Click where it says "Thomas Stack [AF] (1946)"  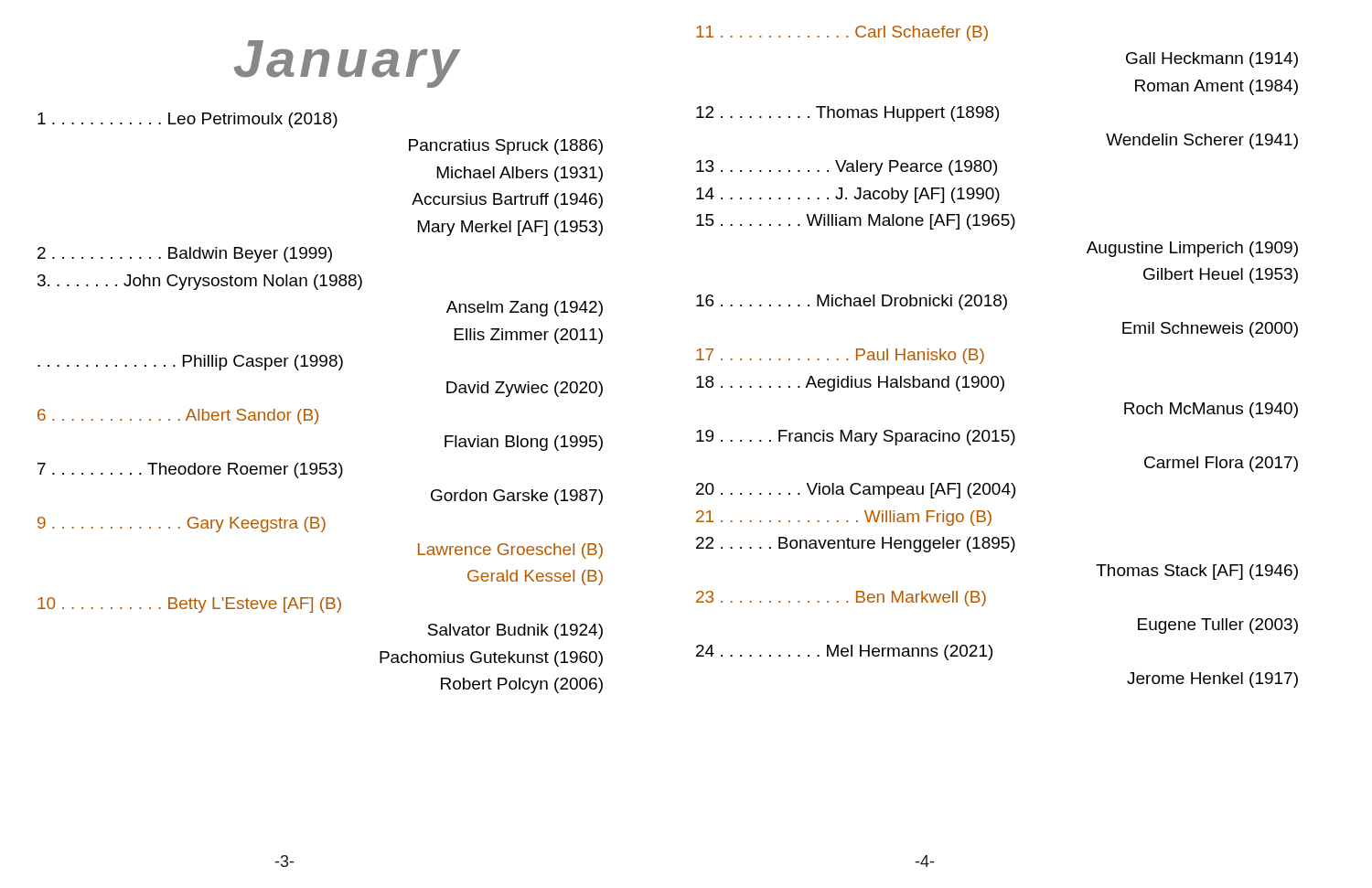1197,570
